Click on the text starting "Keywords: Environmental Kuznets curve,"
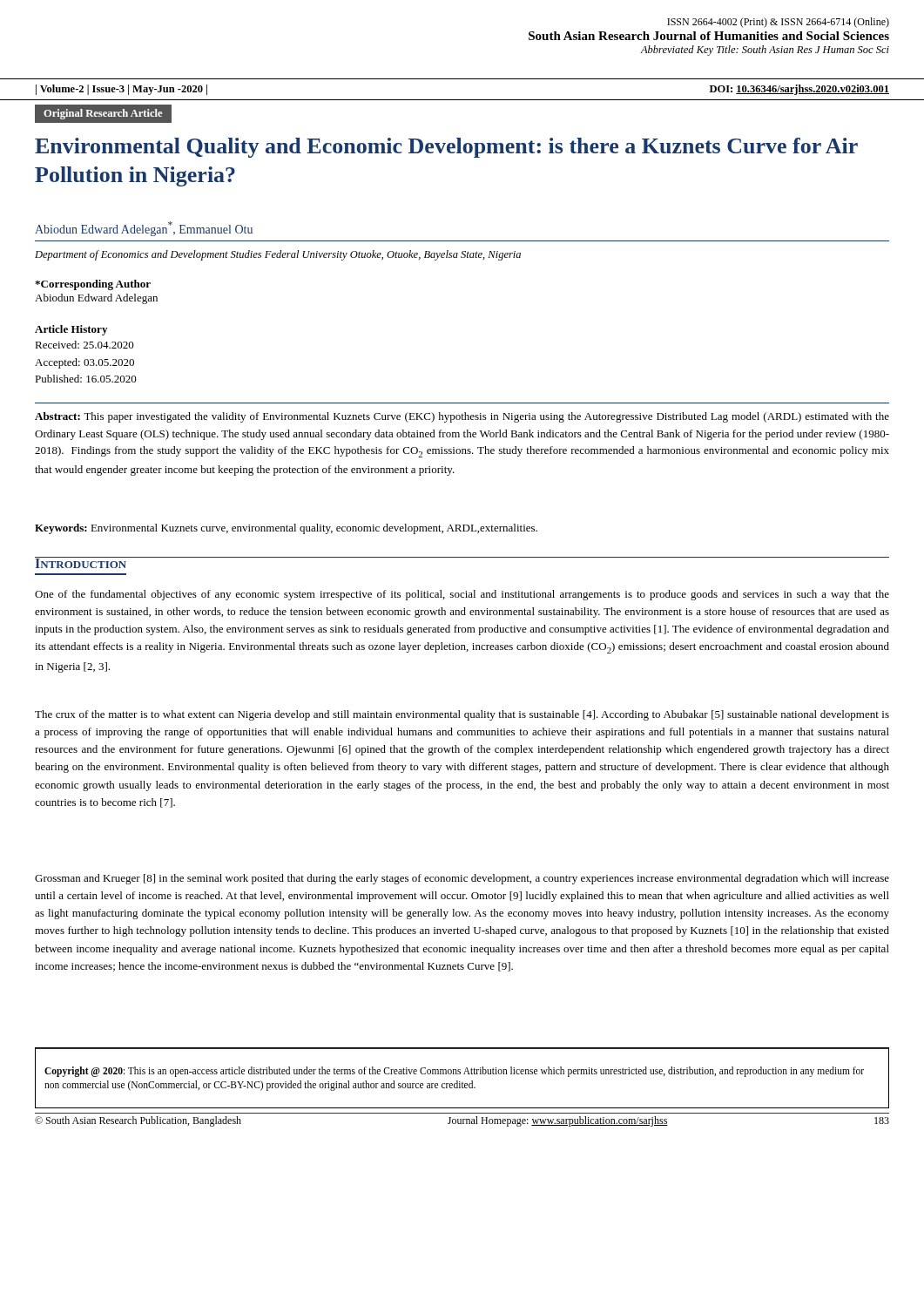Image resolution: width=924 pixels, height=1307 pixels. click(x=286, y=528)
